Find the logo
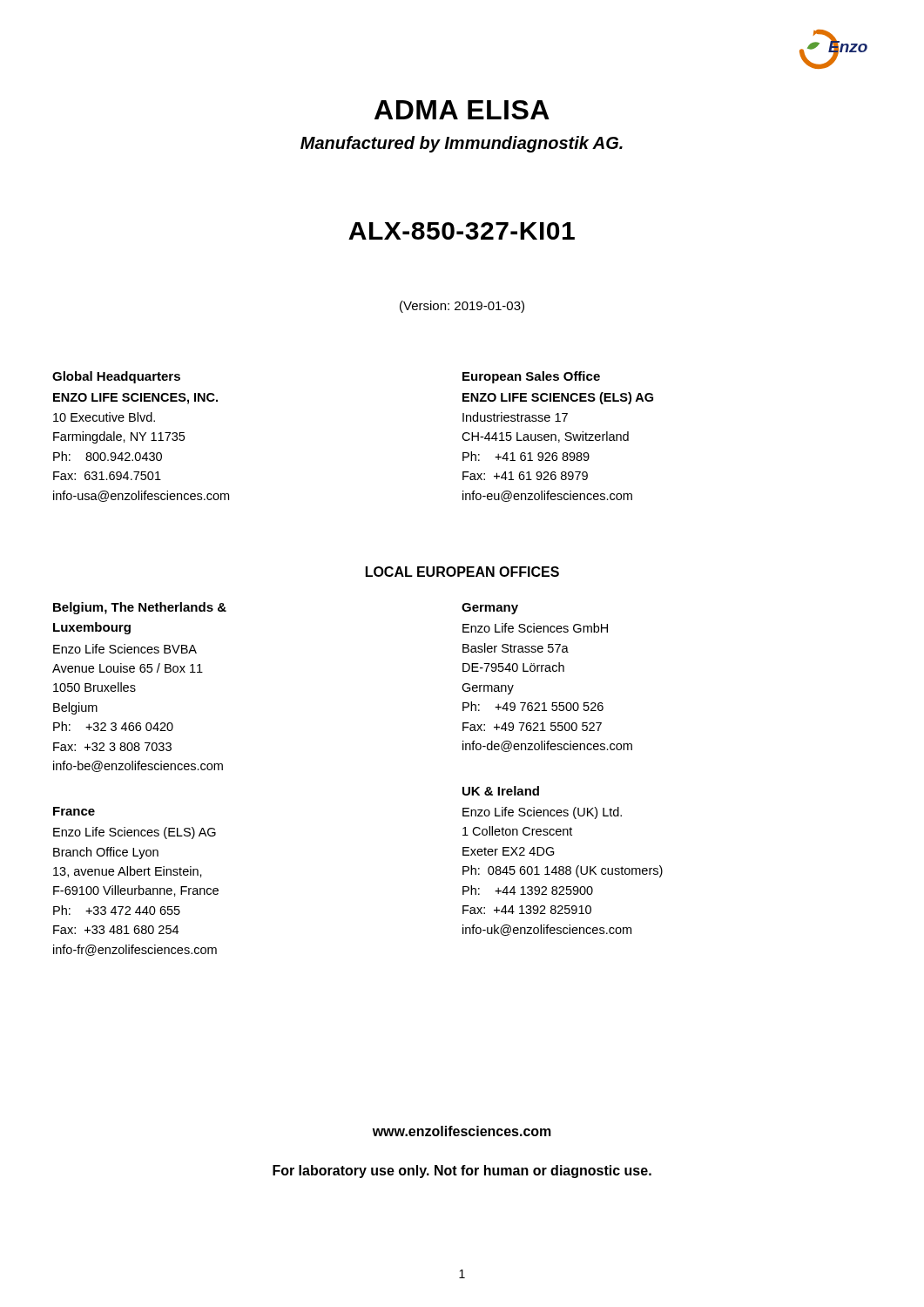Screen dimensions: 1307x924 click(843, 49)
